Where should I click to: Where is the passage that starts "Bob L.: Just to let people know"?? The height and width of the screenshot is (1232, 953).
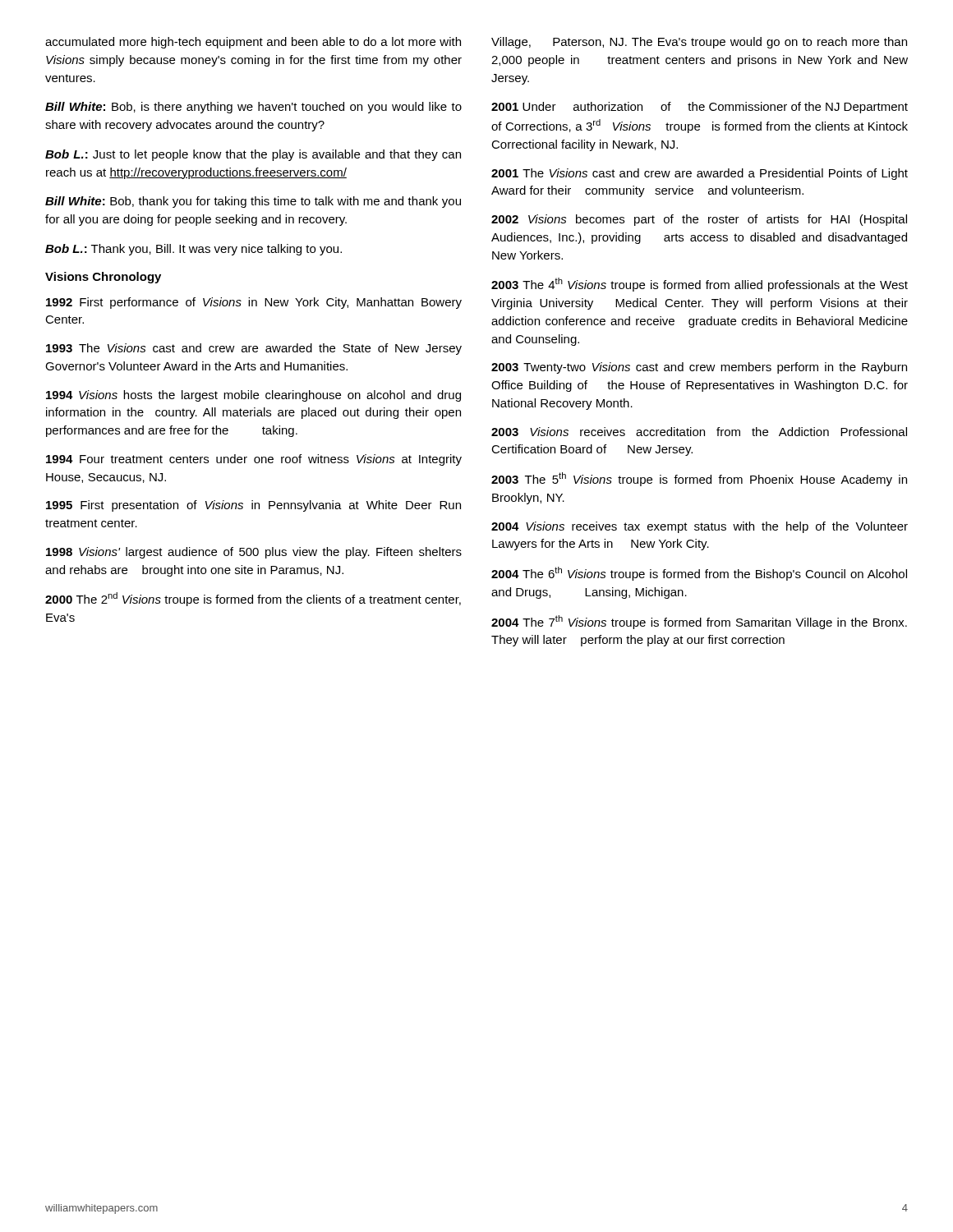253,163
